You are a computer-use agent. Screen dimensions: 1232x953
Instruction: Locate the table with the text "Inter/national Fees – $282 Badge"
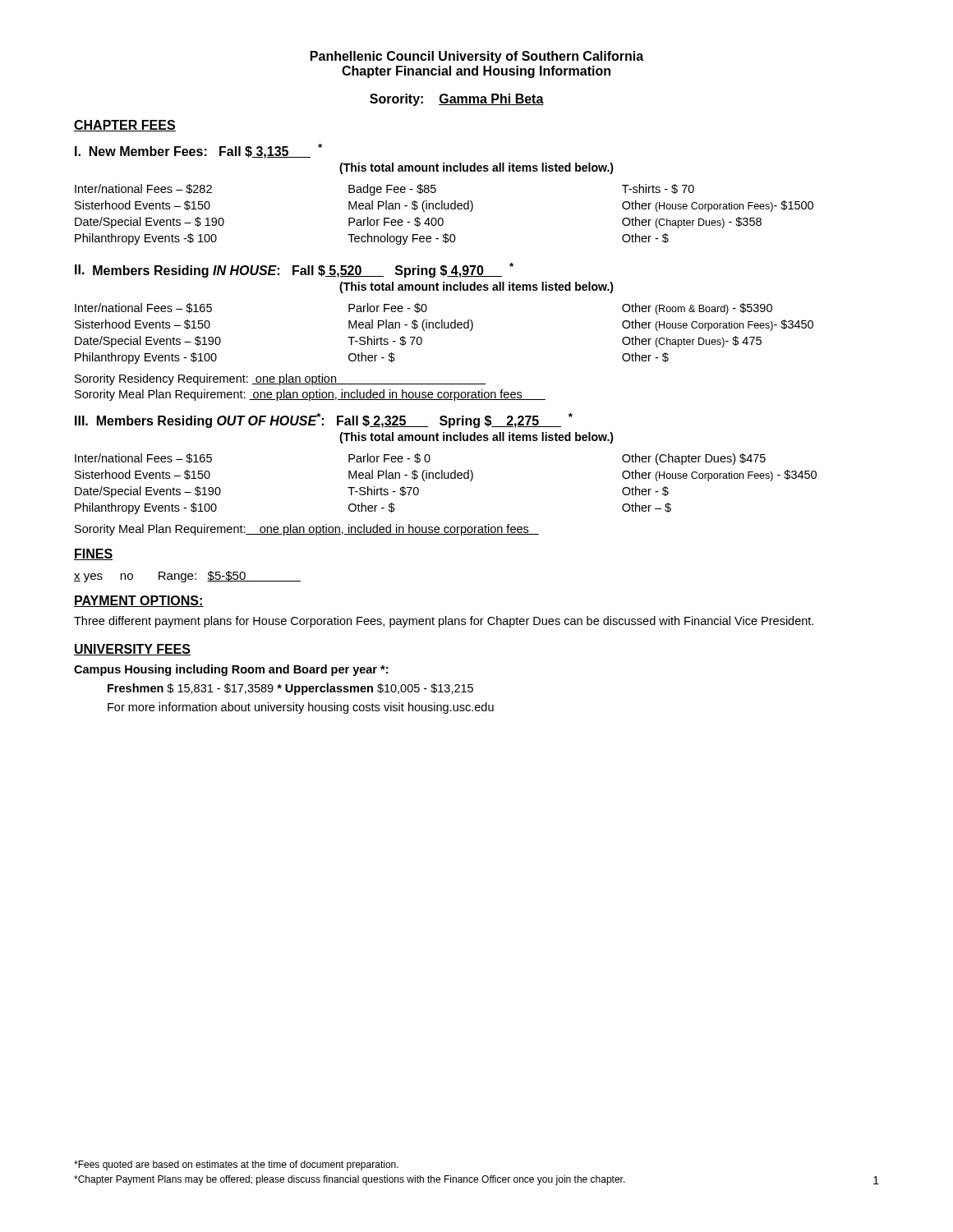point(476,215)
